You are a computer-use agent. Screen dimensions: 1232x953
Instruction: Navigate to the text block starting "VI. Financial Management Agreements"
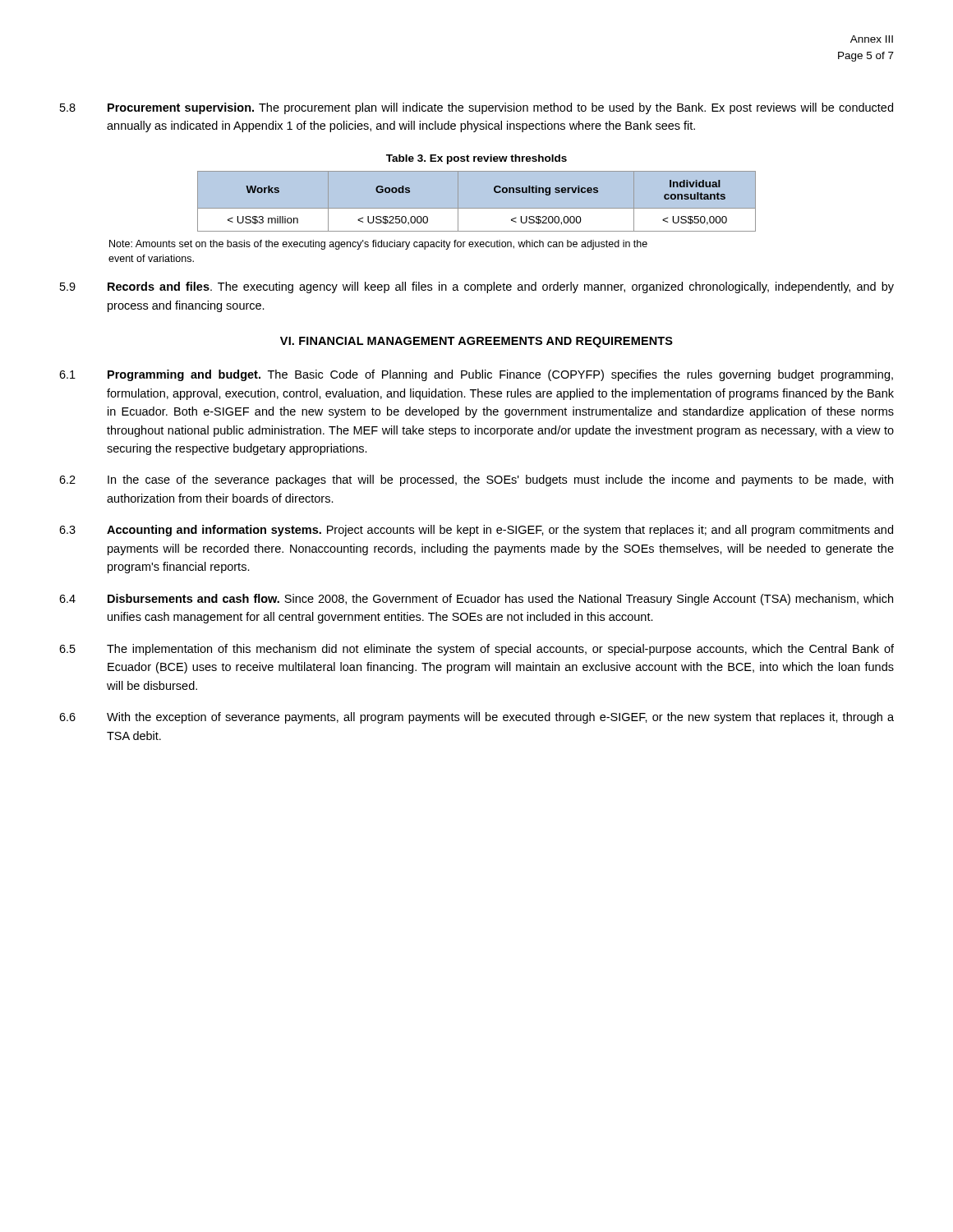click(x=476, y=341)
